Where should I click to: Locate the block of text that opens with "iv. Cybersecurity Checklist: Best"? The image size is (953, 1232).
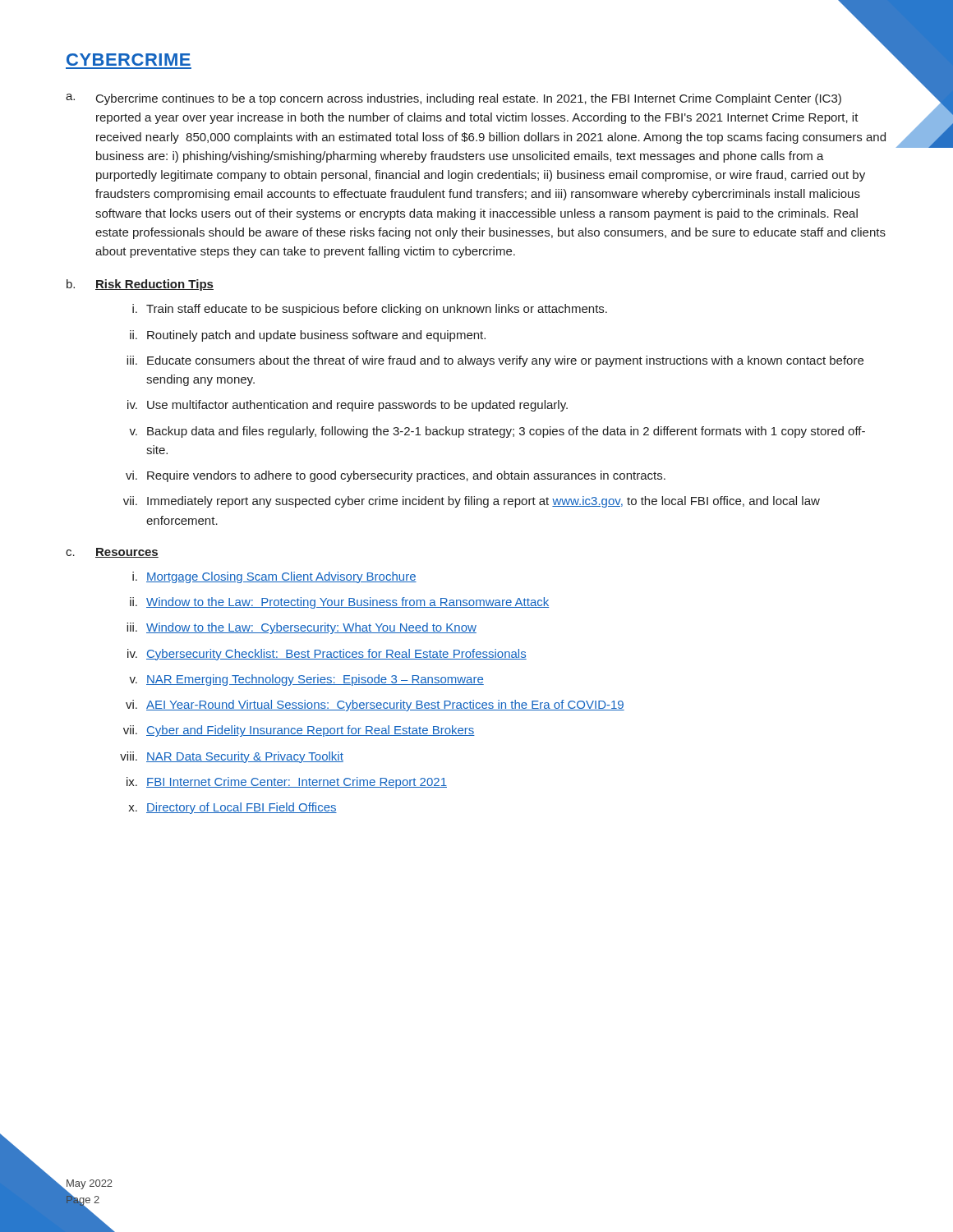tap(491, 653)
